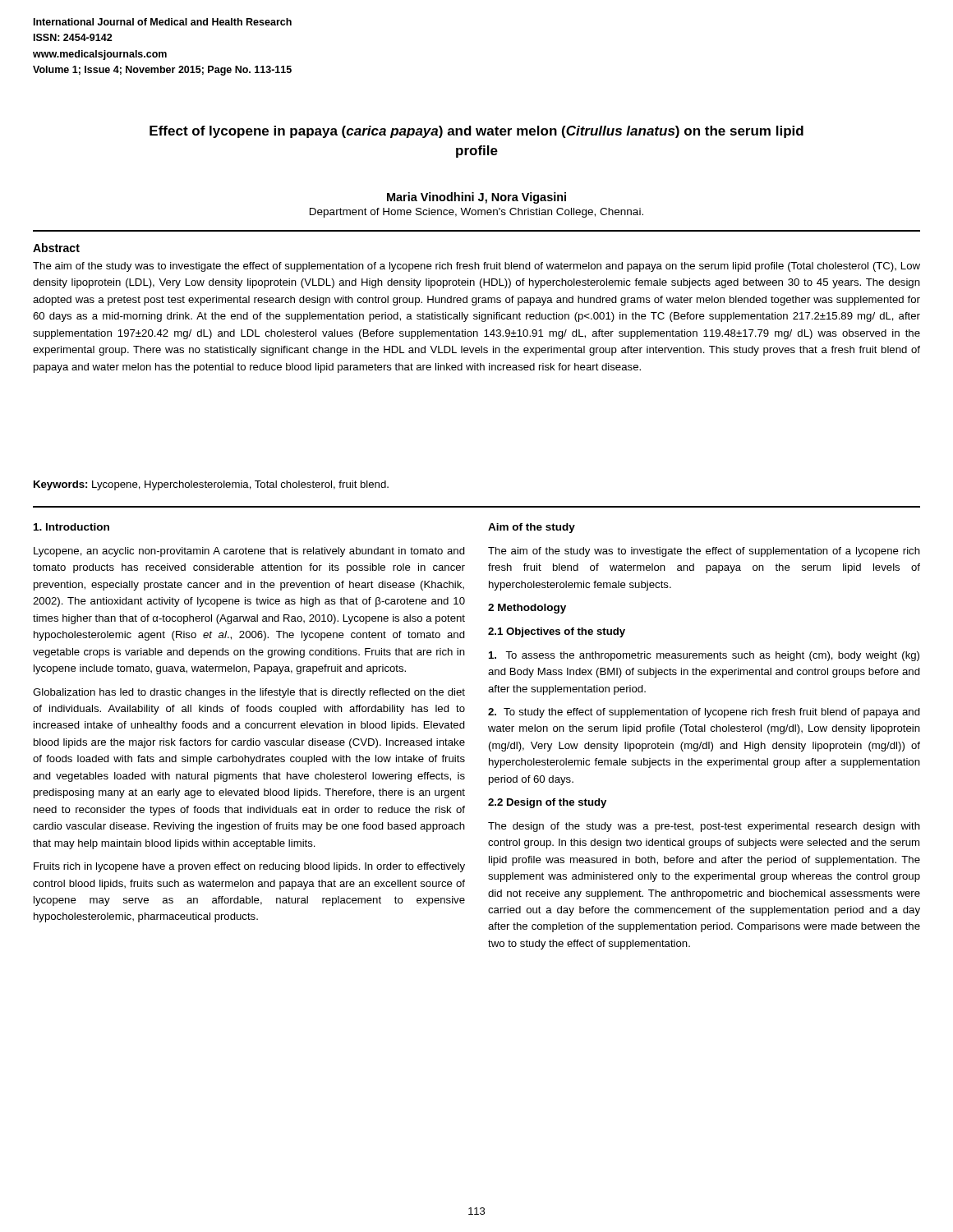Select the list item containing "To assess the anthropometric"

[x=704, y=672]
